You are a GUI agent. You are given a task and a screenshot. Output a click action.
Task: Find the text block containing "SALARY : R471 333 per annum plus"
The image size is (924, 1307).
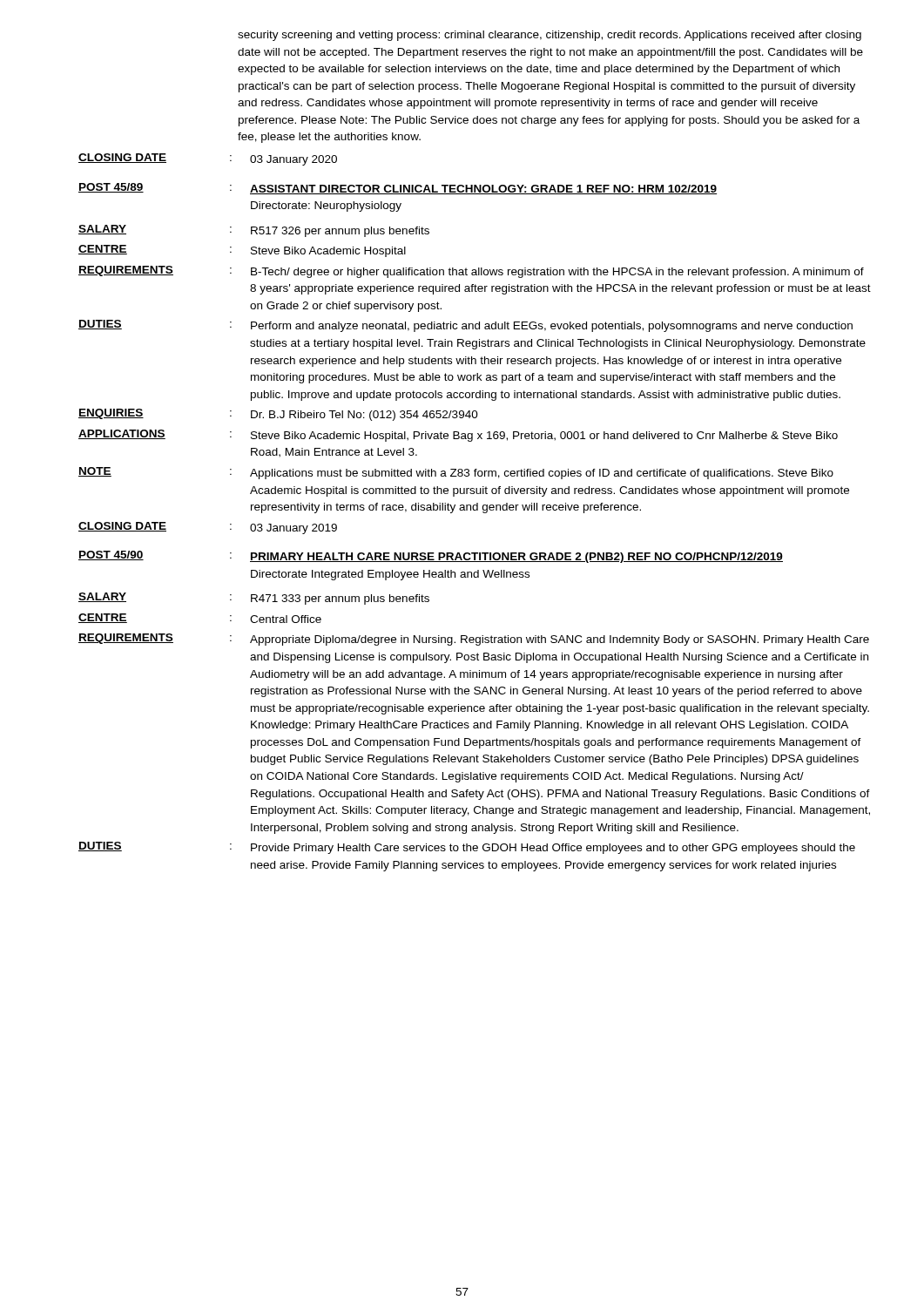(x=254, y=599)
